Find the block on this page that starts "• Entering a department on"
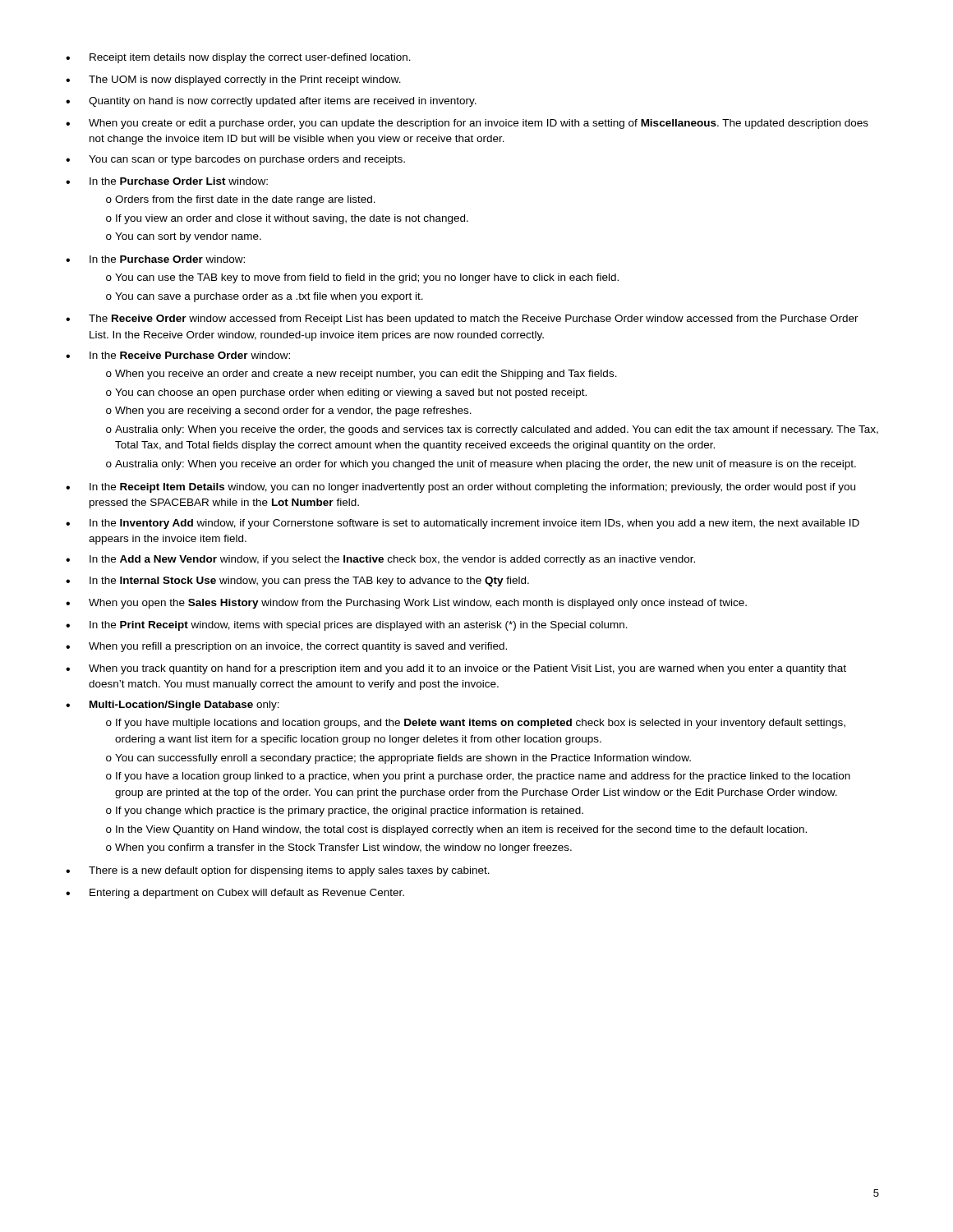953x1232 pixels. coord(235,894)
